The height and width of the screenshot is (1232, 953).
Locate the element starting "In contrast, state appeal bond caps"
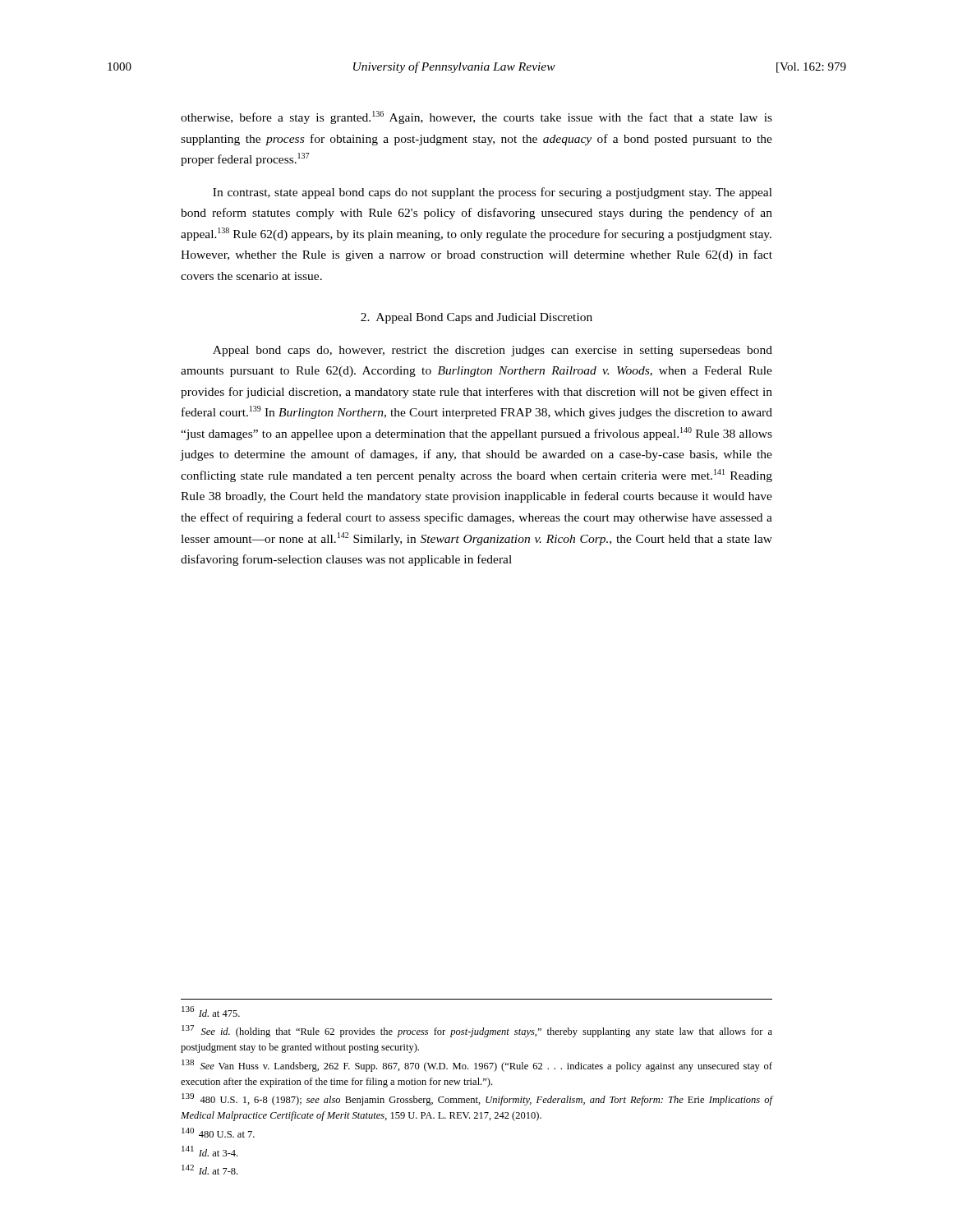point(476,234)
